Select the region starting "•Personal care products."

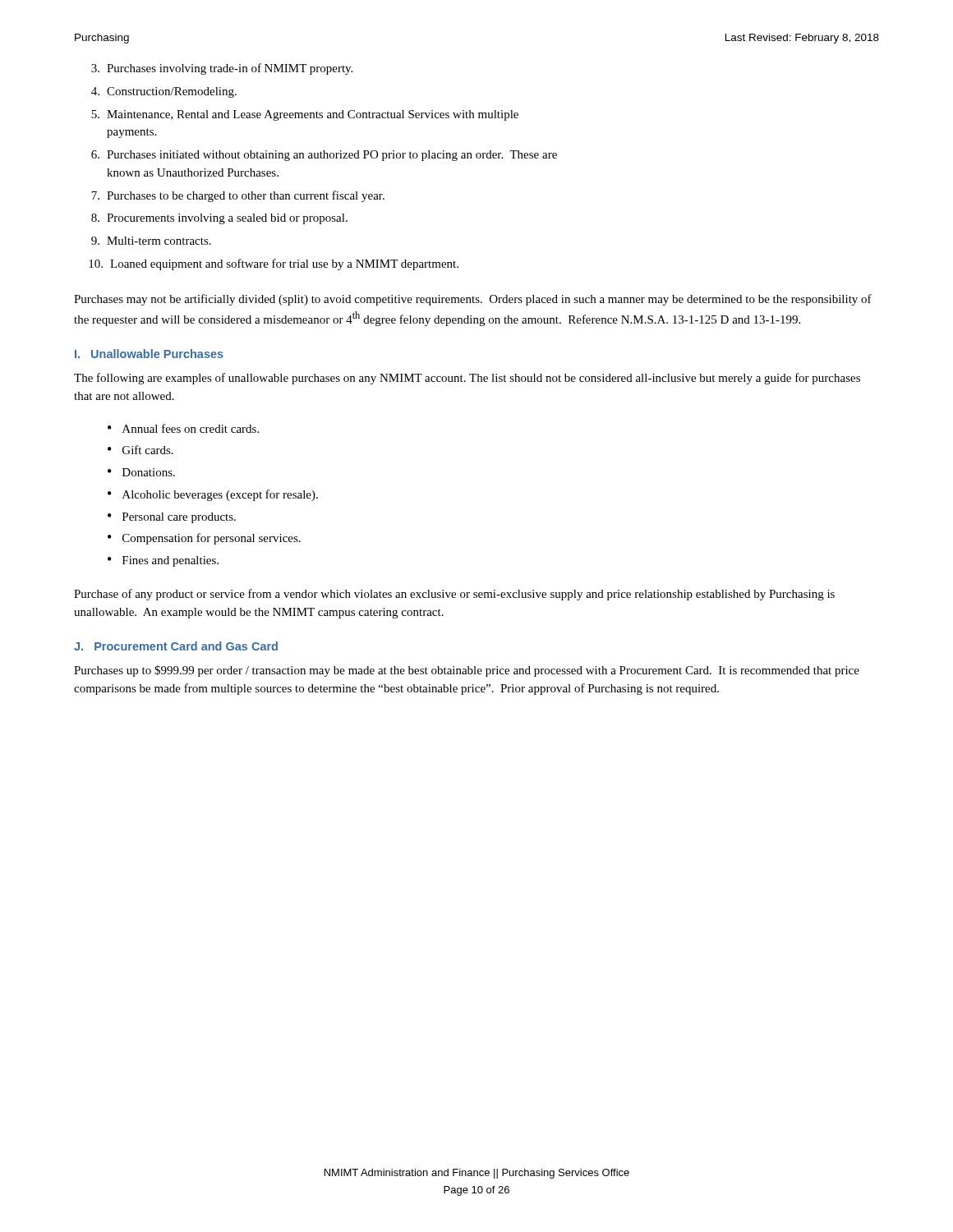(172, 517)
